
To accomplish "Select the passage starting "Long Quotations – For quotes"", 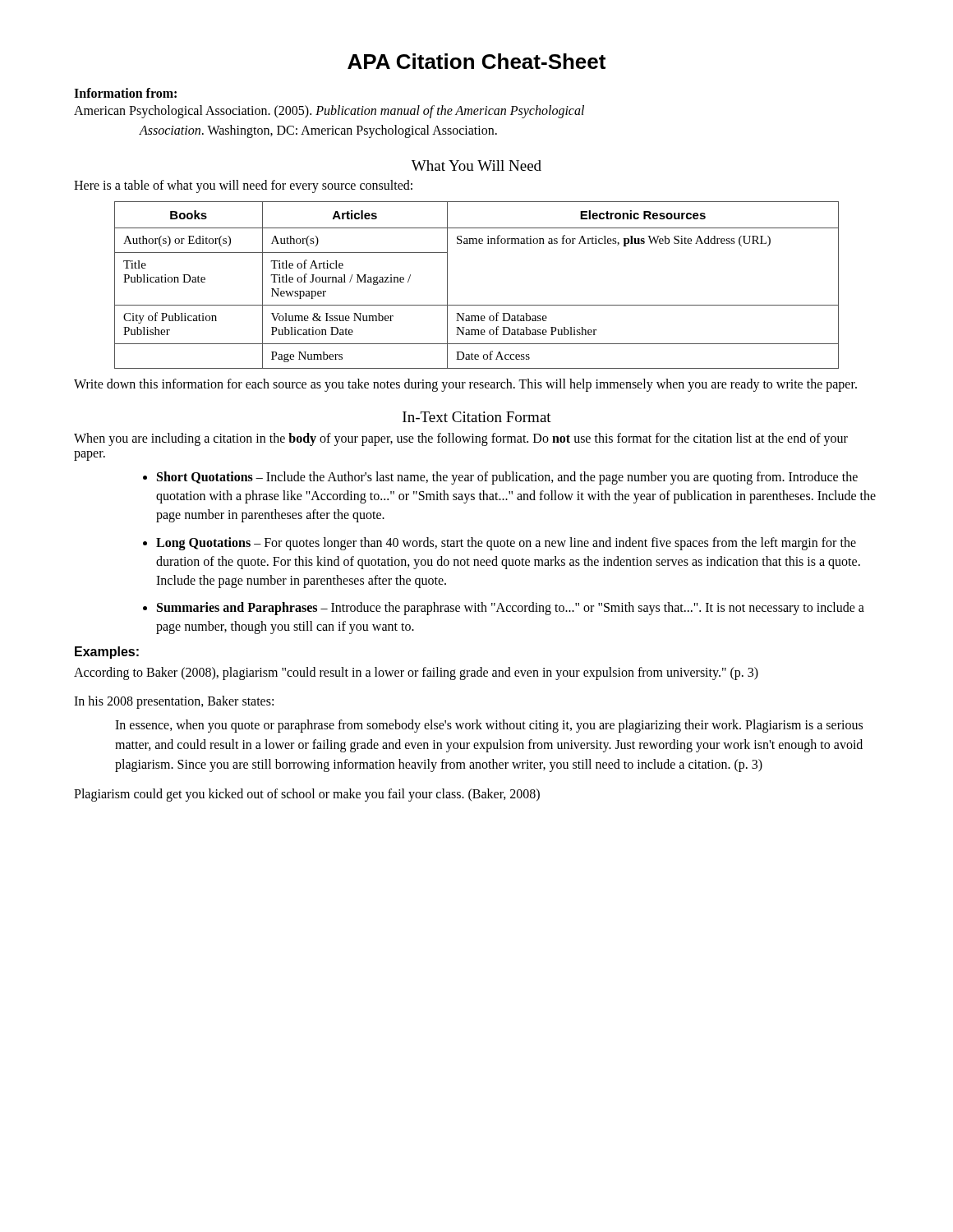I will tap(508, 561).
